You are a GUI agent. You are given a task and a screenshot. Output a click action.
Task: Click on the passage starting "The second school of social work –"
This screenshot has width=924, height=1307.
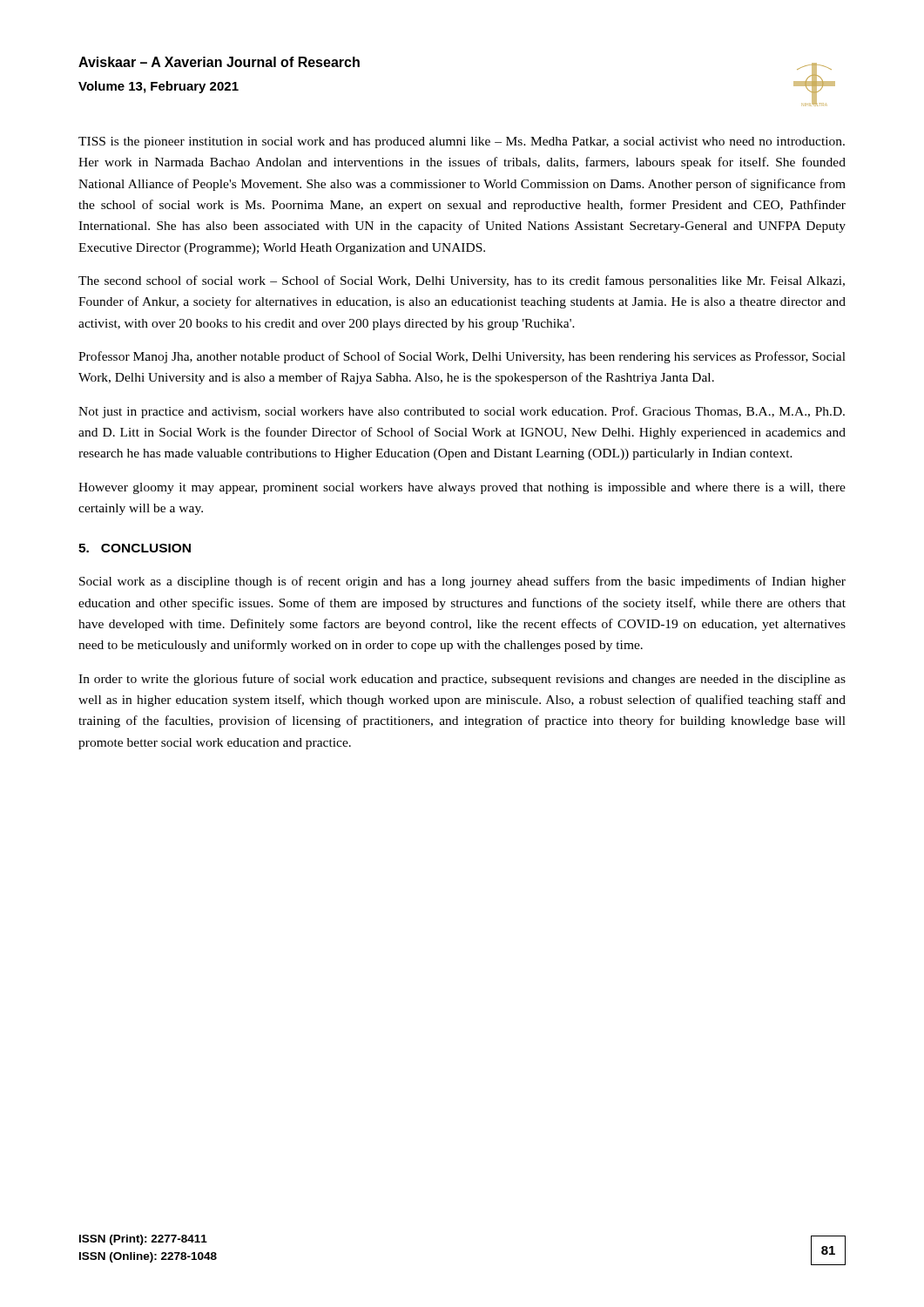(462, 301)
